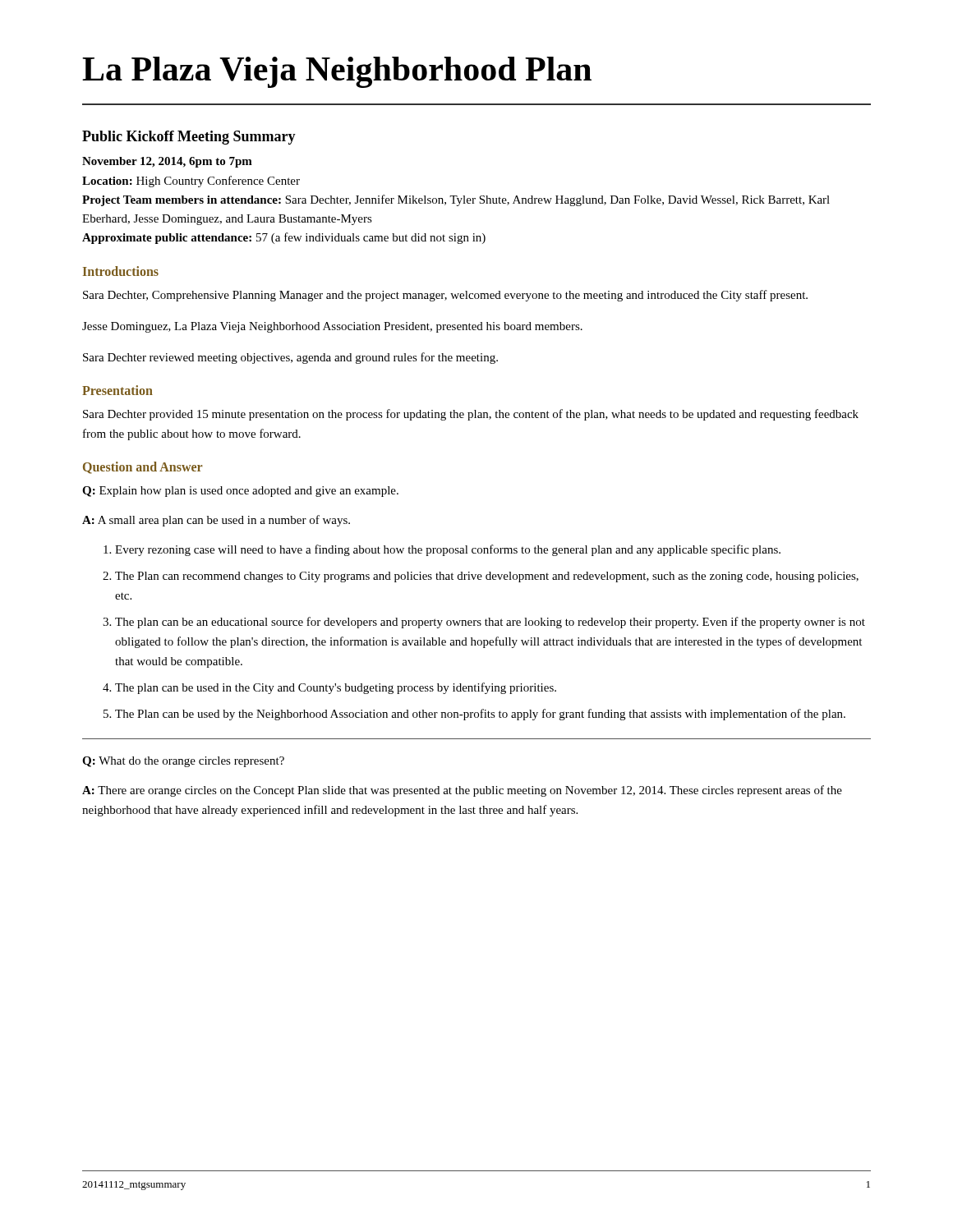Locate the text block containing "Sara Dechter provided 15 minute presentation on"

tap(476, 423)
